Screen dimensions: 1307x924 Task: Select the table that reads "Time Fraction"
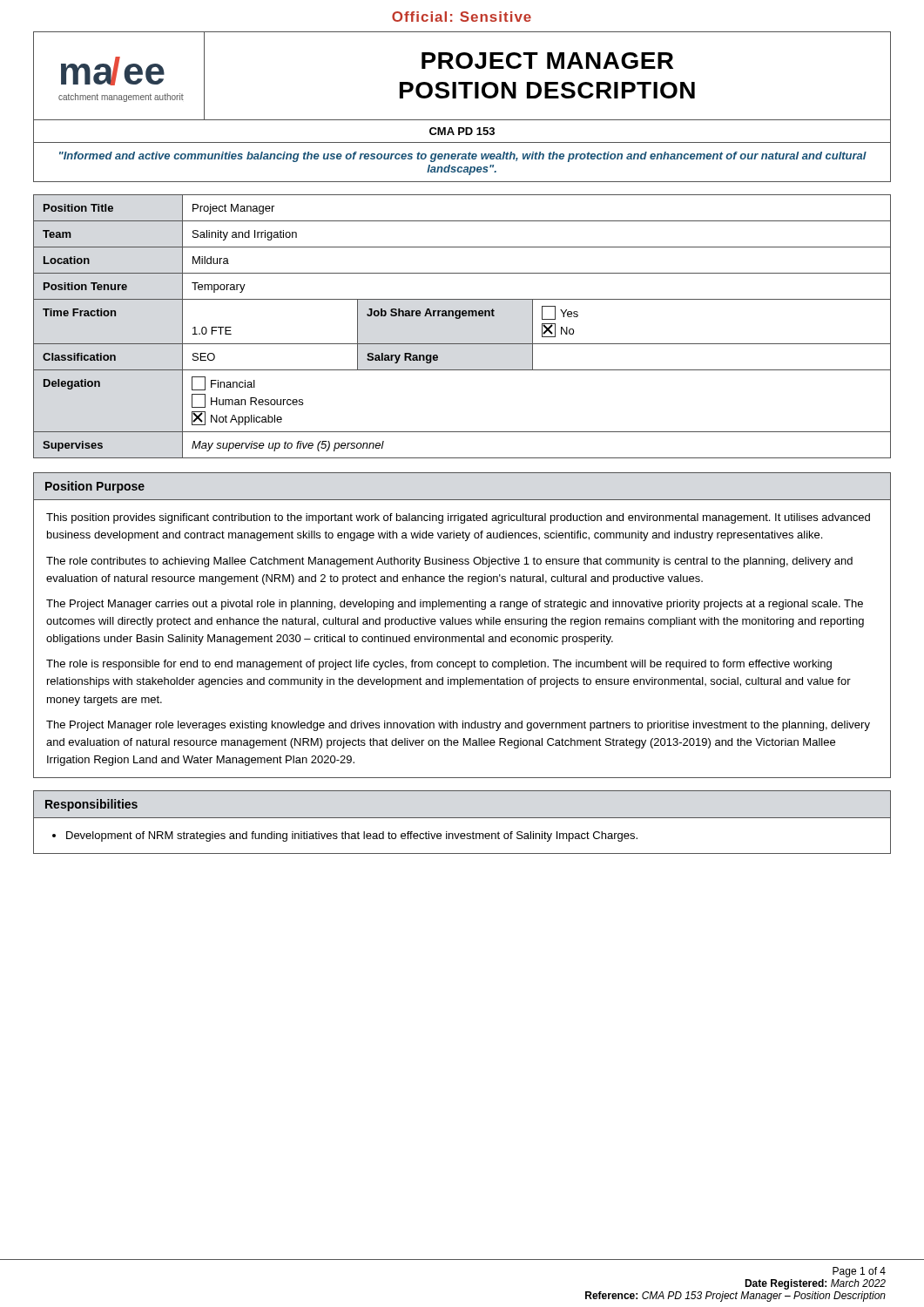click(462, 327)
